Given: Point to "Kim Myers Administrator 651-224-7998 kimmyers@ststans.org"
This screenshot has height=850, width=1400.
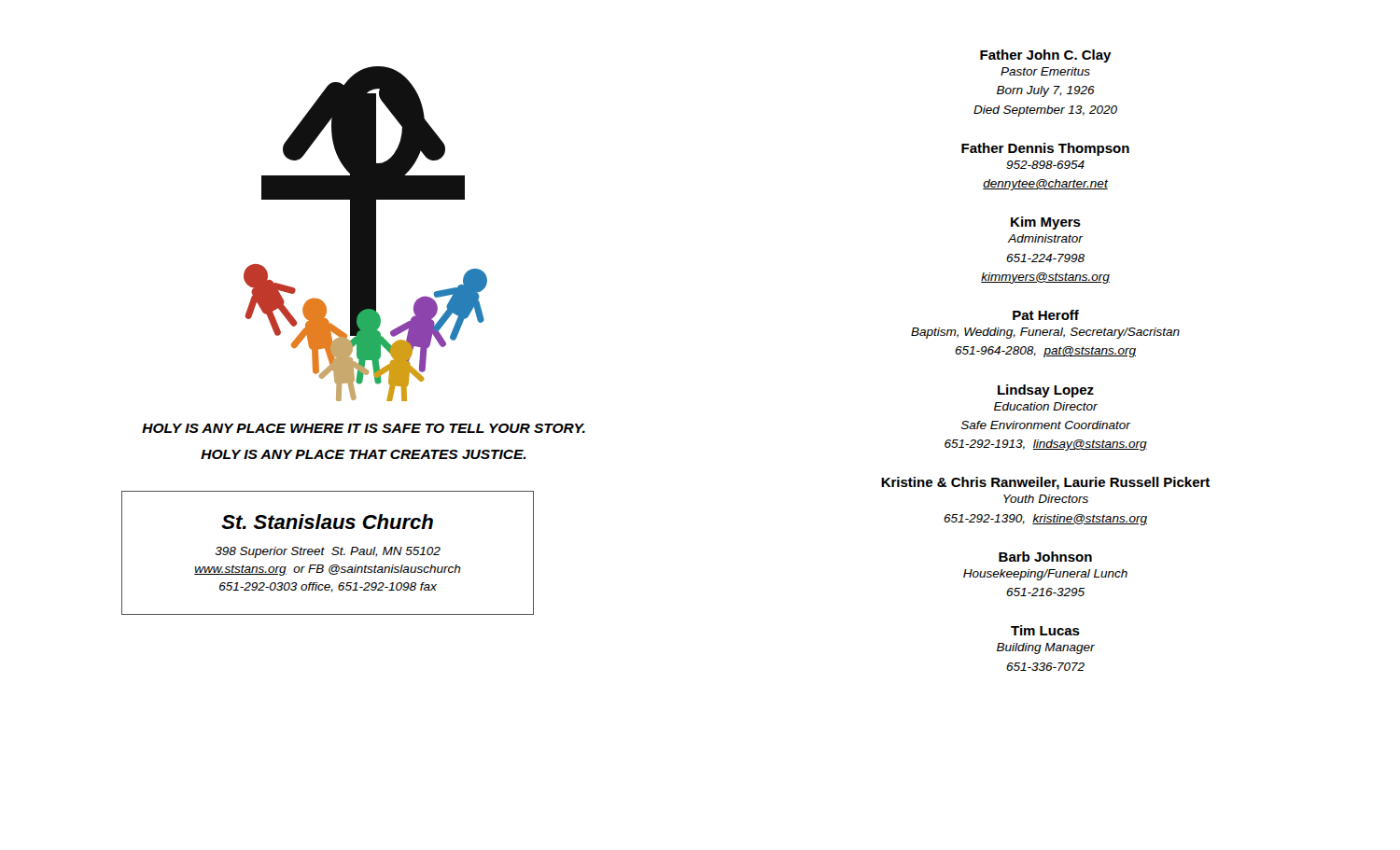Looking at the screenshot, I should (x=1045, y=250).
